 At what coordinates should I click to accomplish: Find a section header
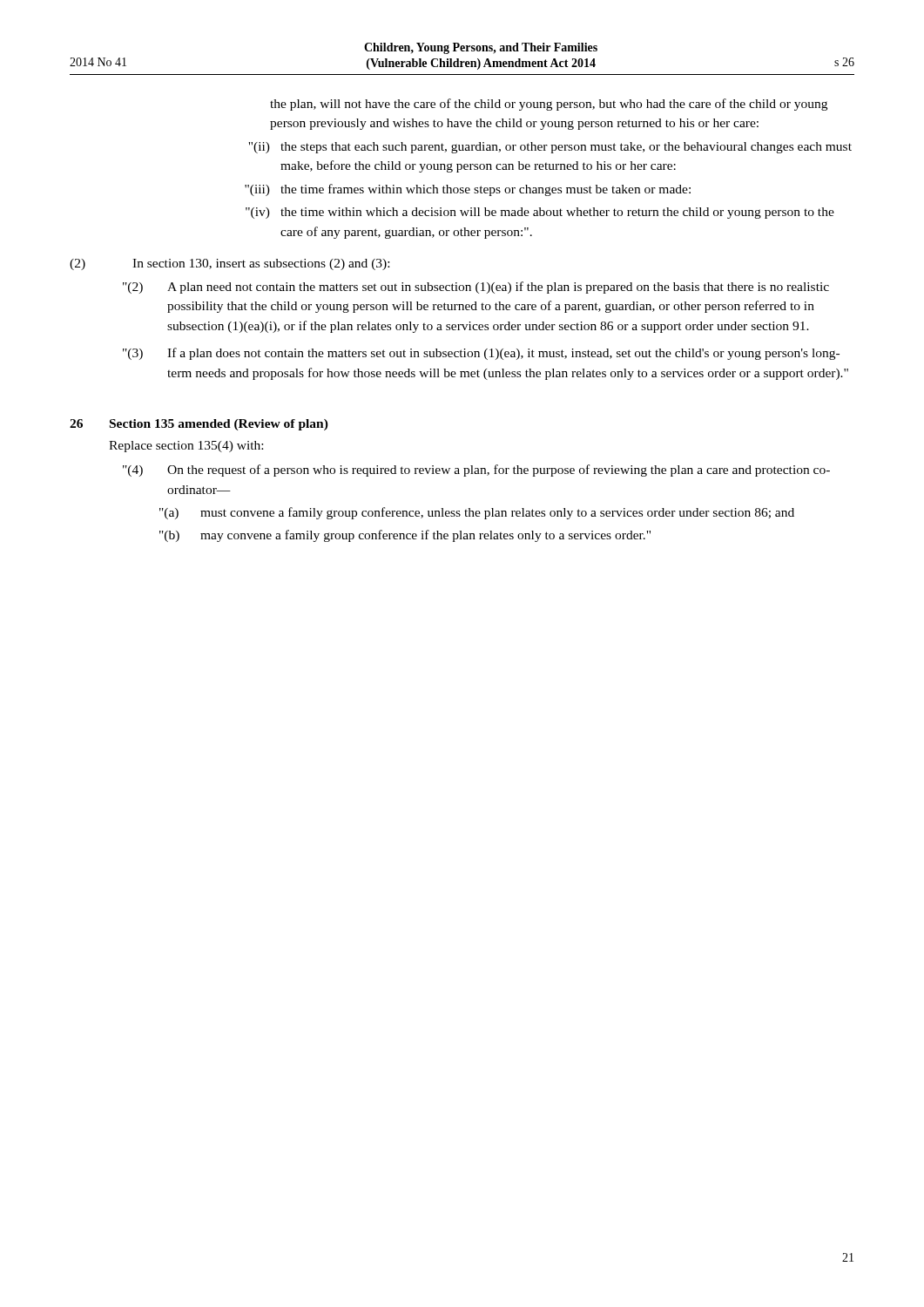(462, 424)
